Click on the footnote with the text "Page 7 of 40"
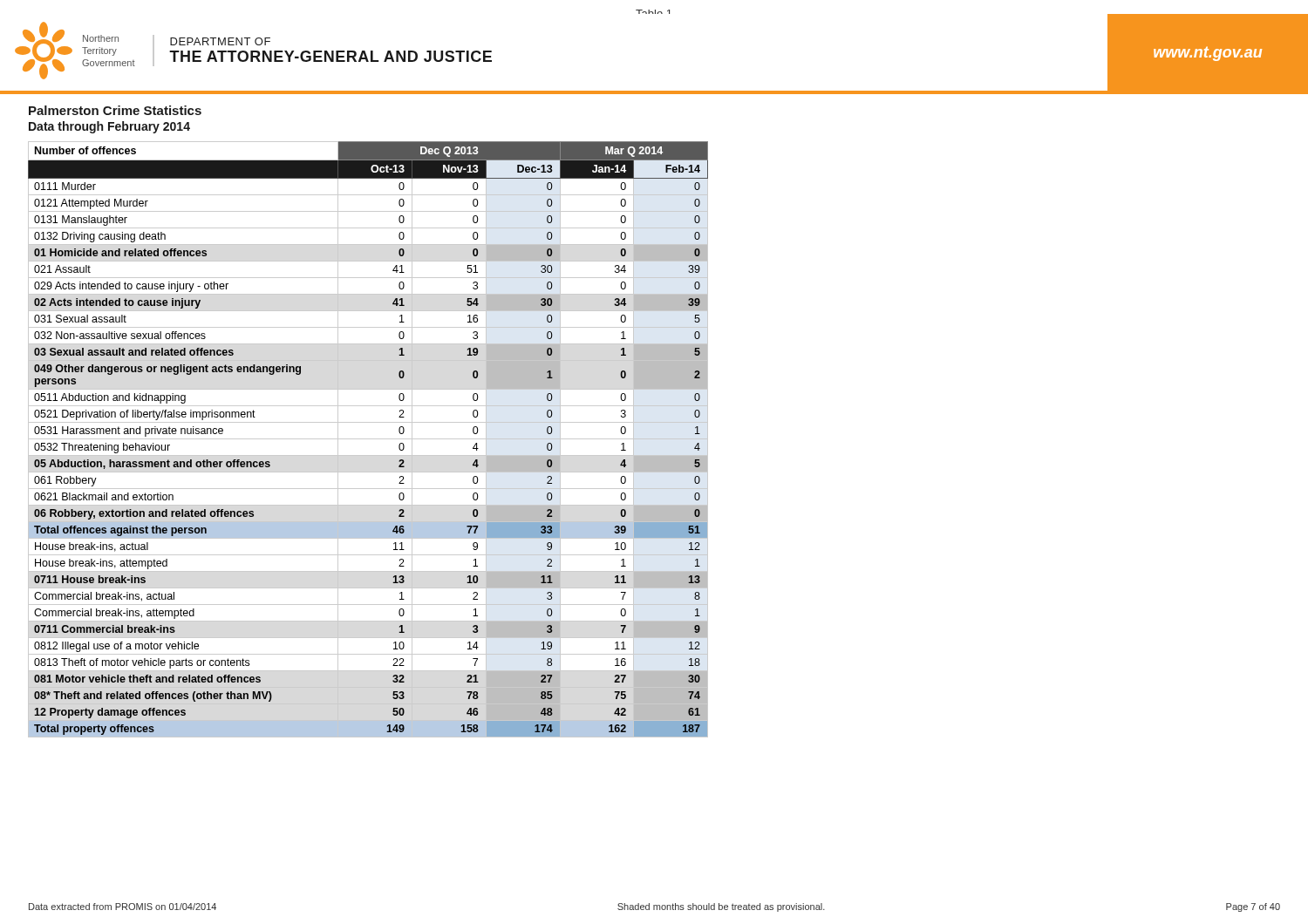 (1253, 907)
